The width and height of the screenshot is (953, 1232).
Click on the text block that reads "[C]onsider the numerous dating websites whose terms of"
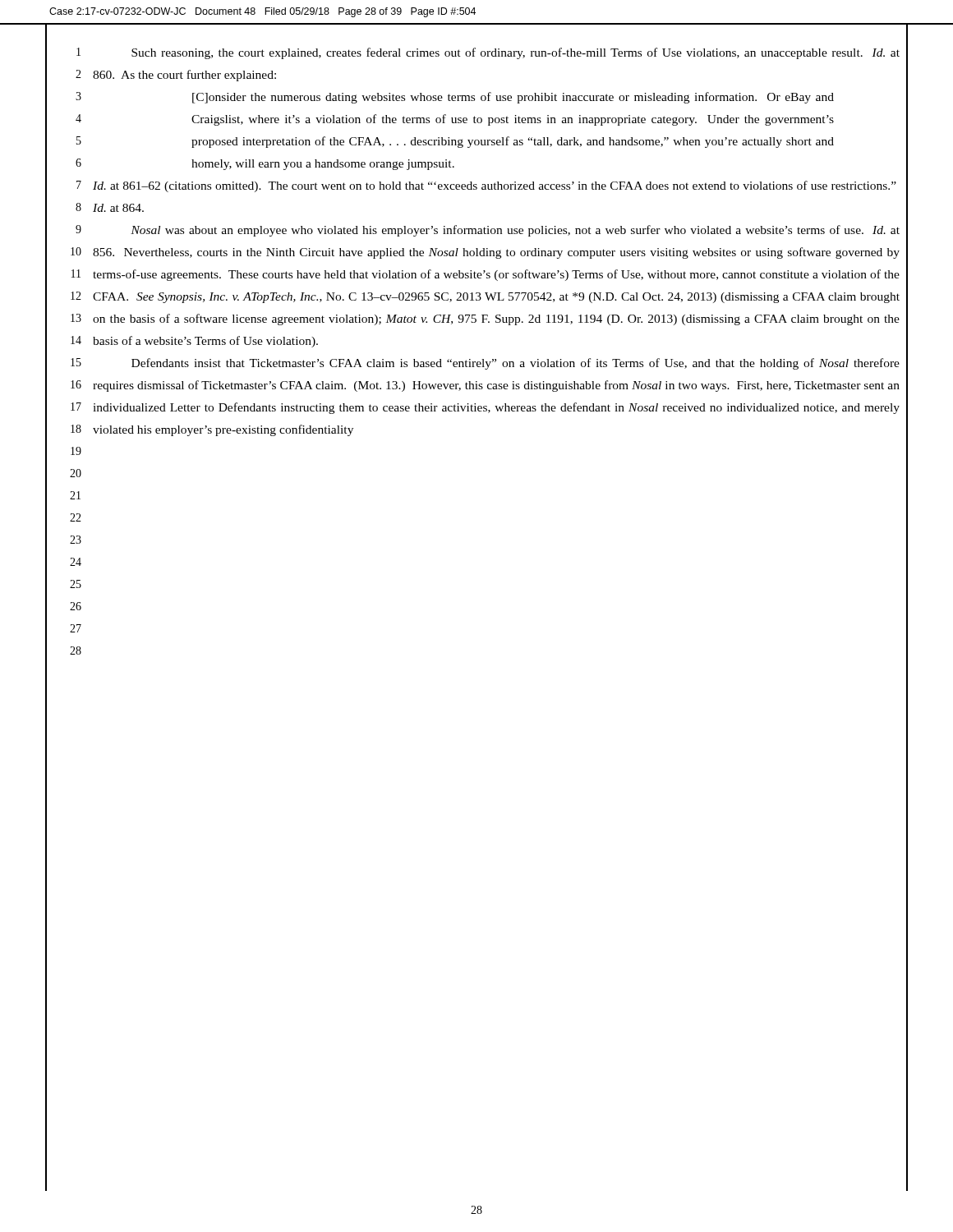point(513,130)
